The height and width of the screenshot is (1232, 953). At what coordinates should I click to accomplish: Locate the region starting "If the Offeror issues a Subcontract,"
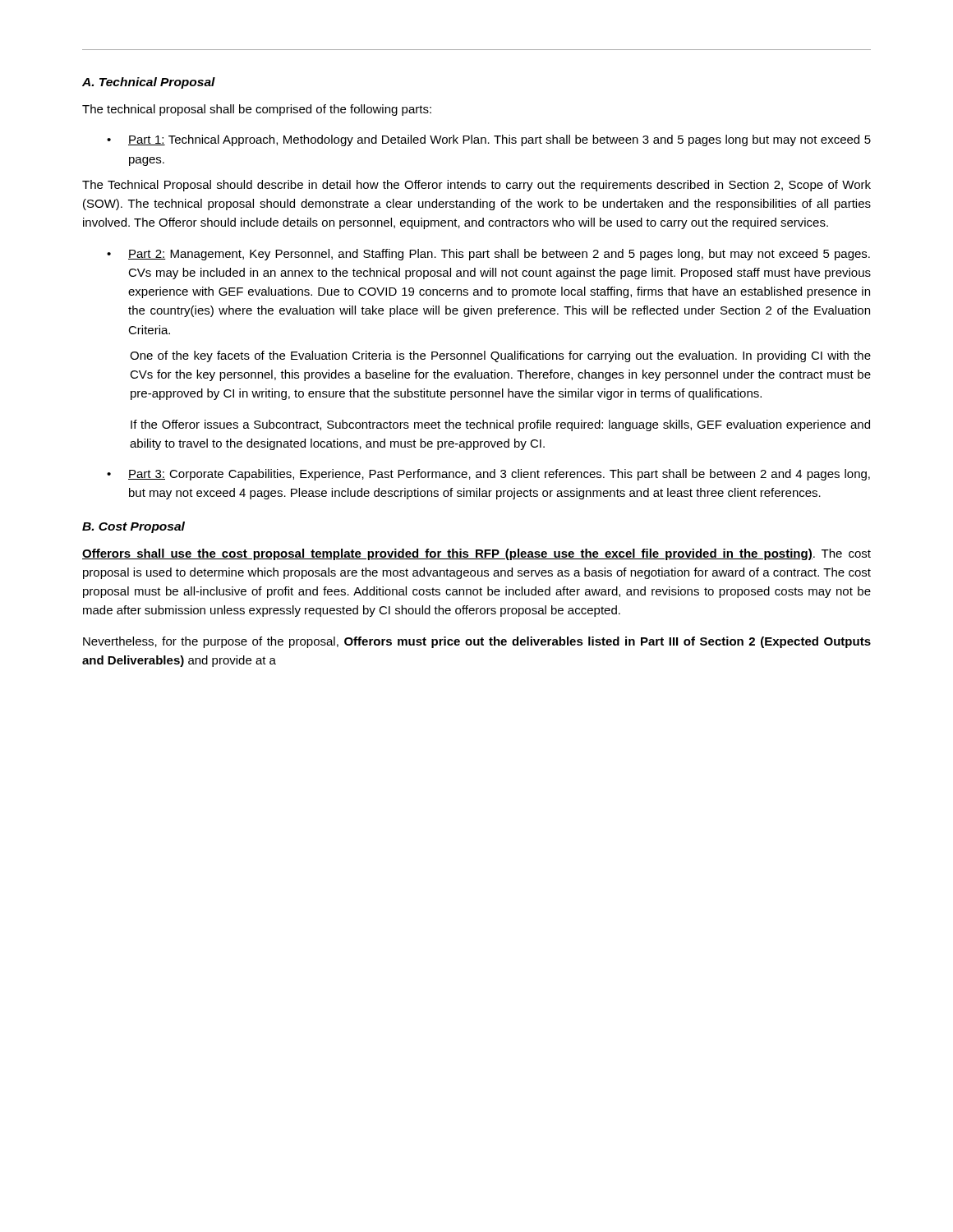[x=500, y=433]
